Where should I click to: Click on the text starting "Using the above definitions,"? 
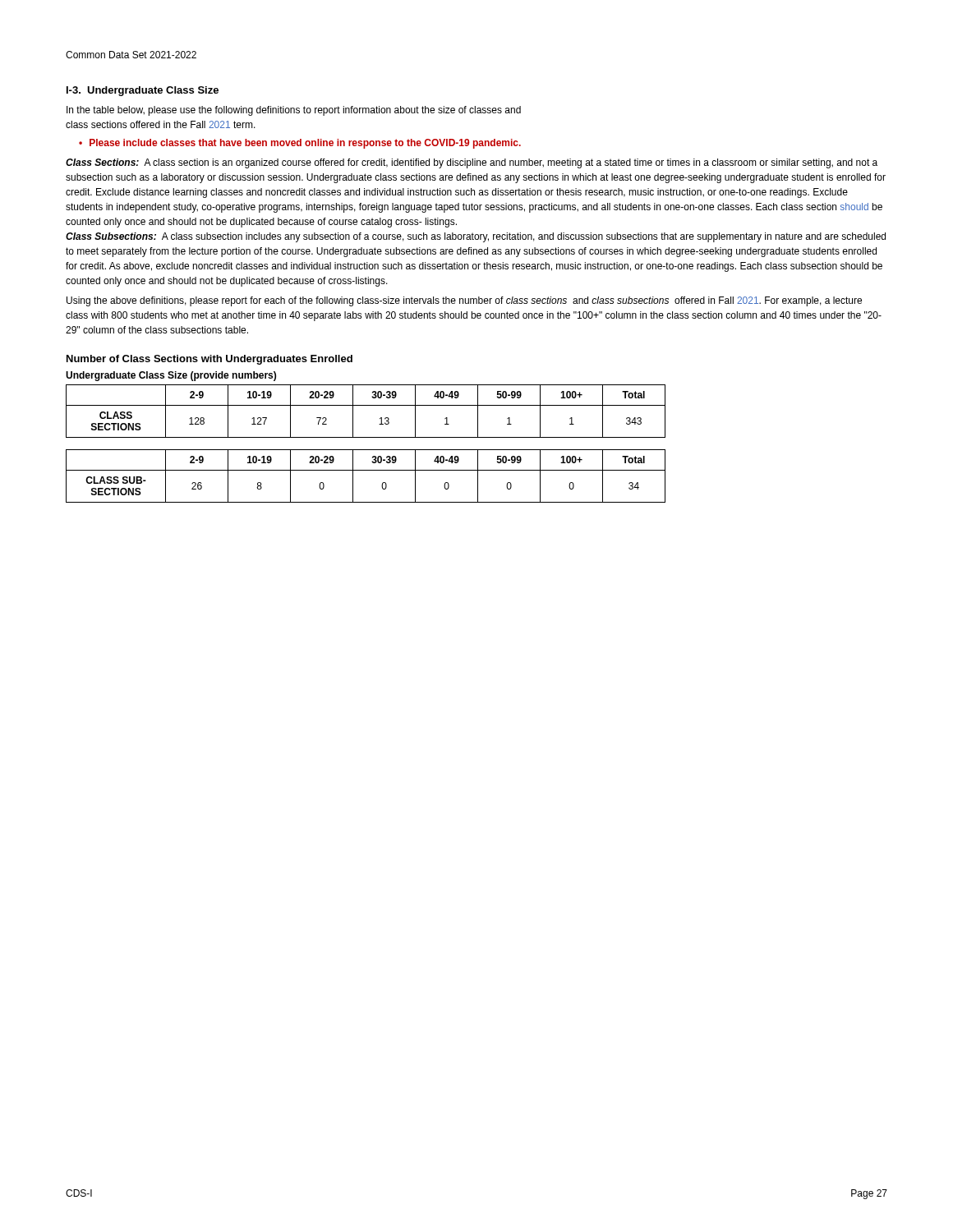pyautogui.click(x=474, y=315)
